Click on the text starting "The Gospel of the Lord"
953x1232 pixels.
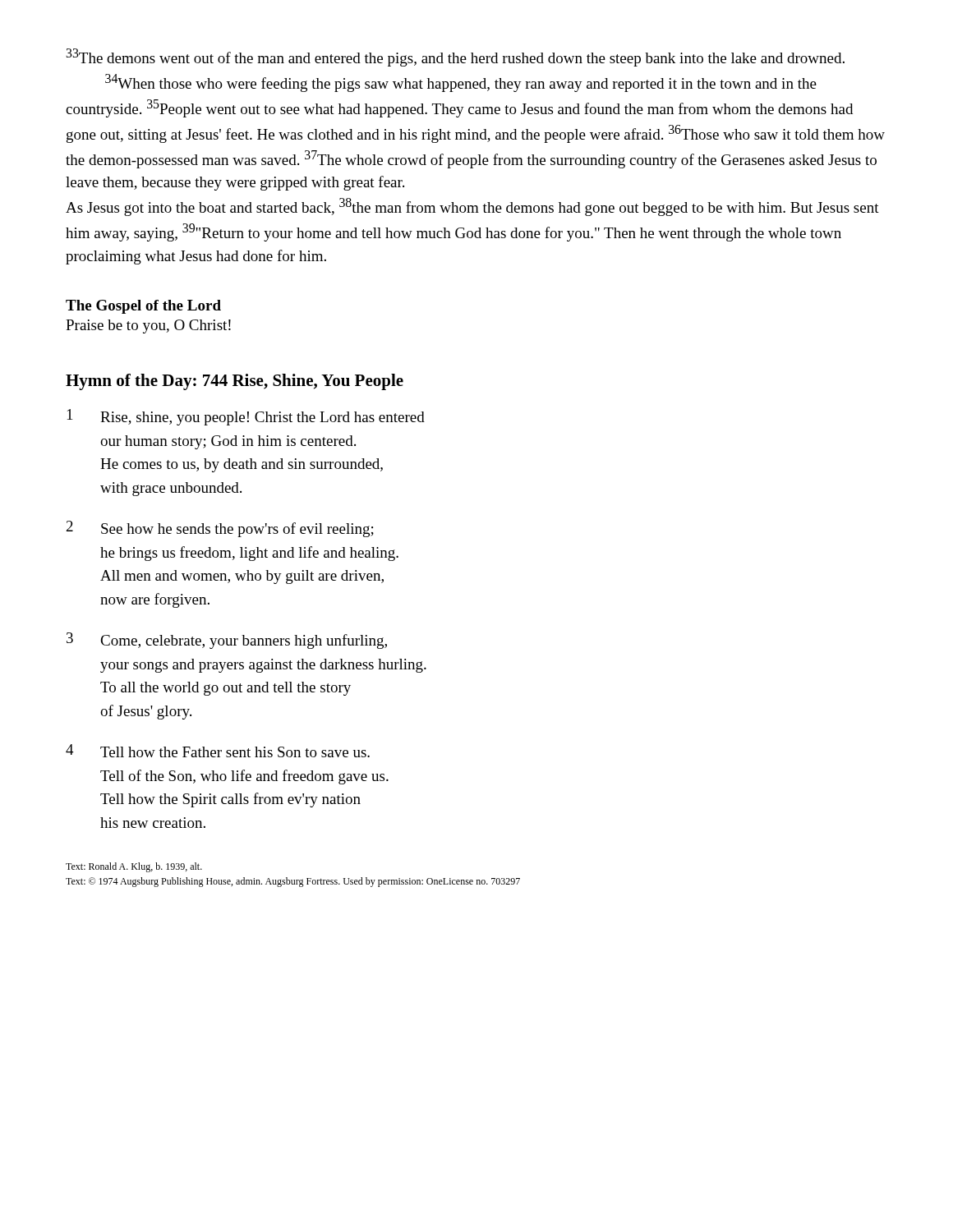click(143, 305)
